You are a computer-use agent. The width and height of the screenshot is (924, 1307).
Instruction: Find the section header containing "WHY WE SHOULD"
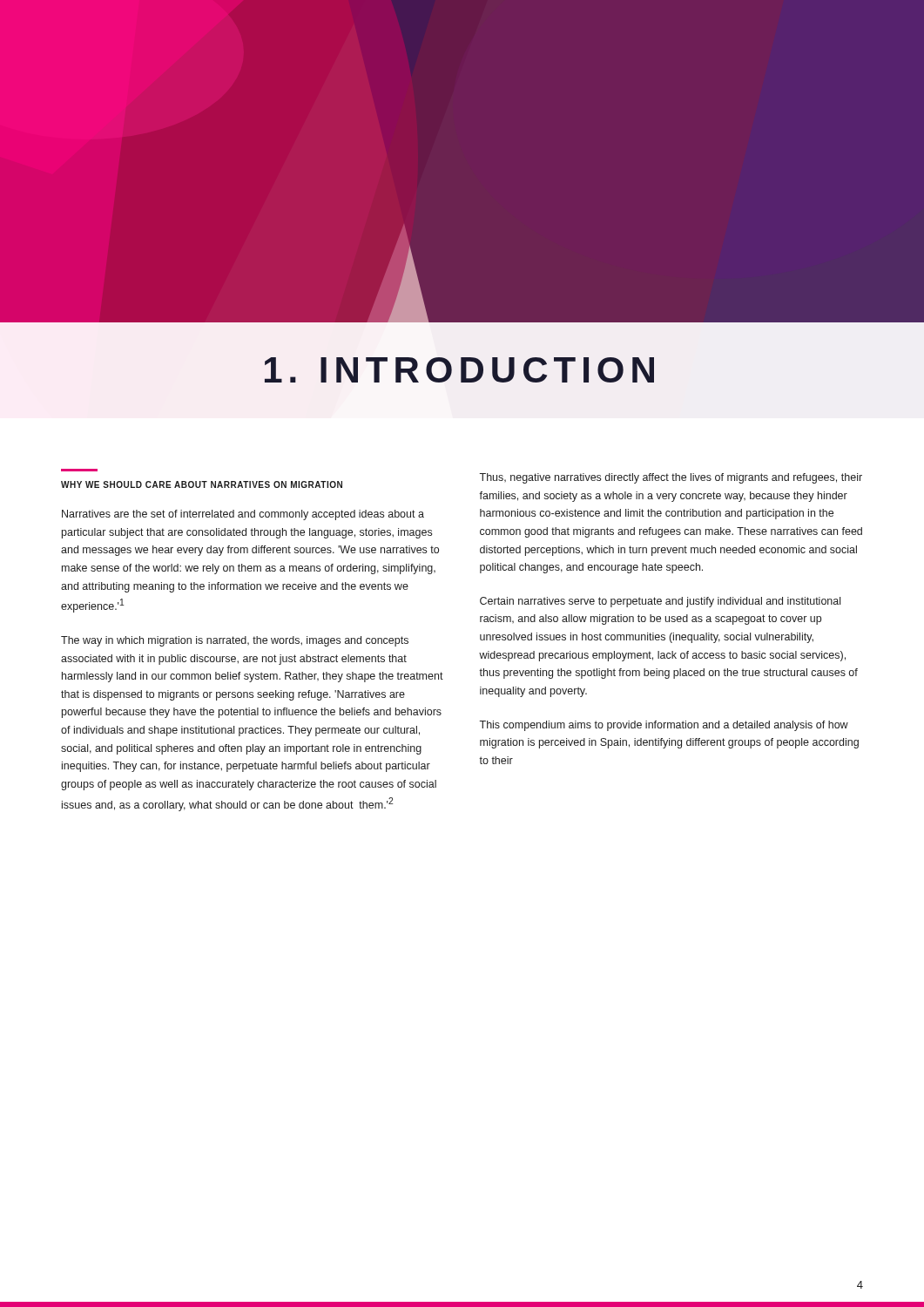coord(253,479)
